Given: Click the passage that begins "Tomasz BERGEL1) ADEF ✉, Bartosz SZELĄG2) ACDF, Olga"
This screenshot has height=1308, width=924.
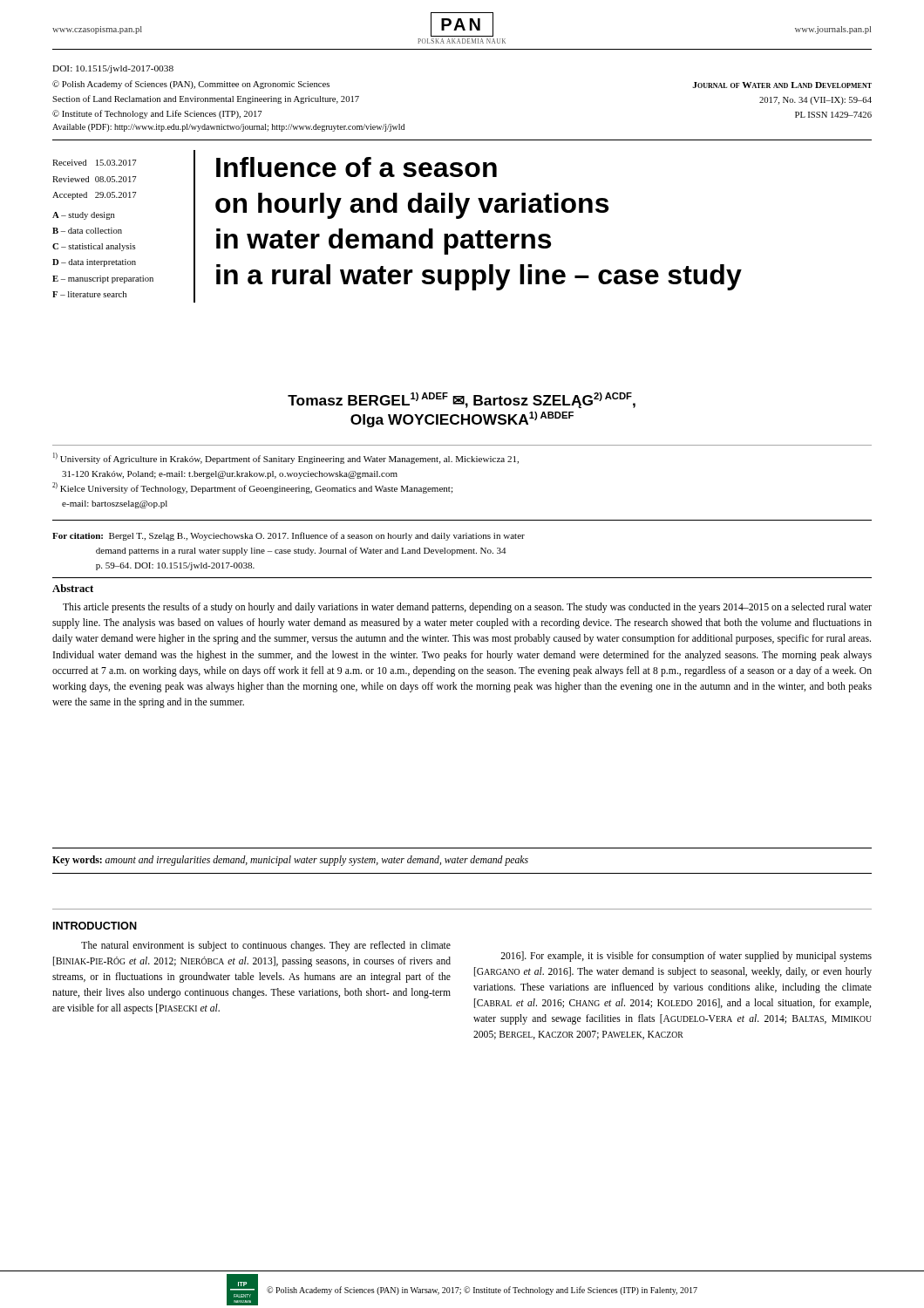Looking at the screenshot, I should click(x=462, y=410).
